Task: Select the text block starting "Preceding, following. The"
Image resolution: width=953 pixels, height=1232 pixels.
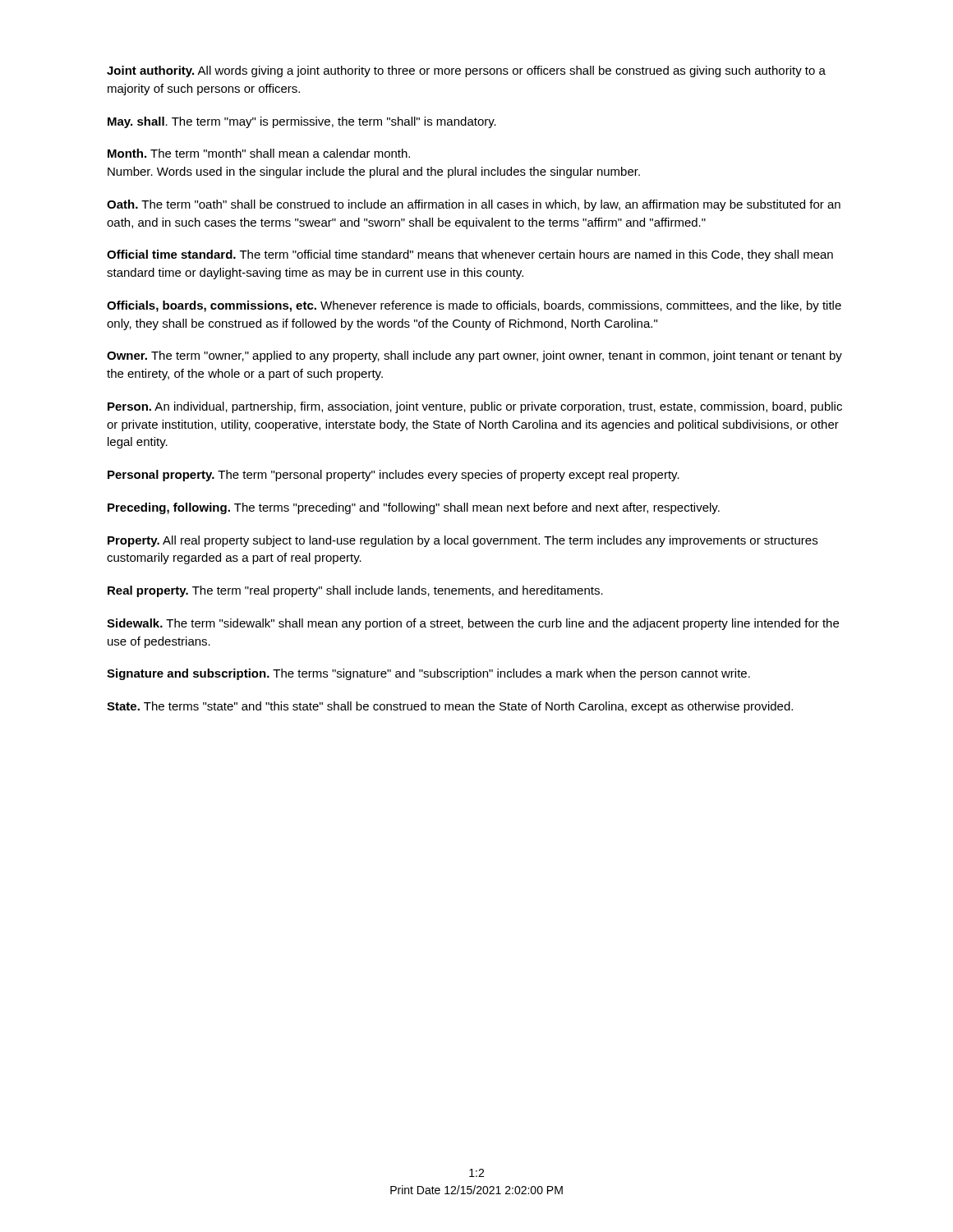Action: click(414, 507)
